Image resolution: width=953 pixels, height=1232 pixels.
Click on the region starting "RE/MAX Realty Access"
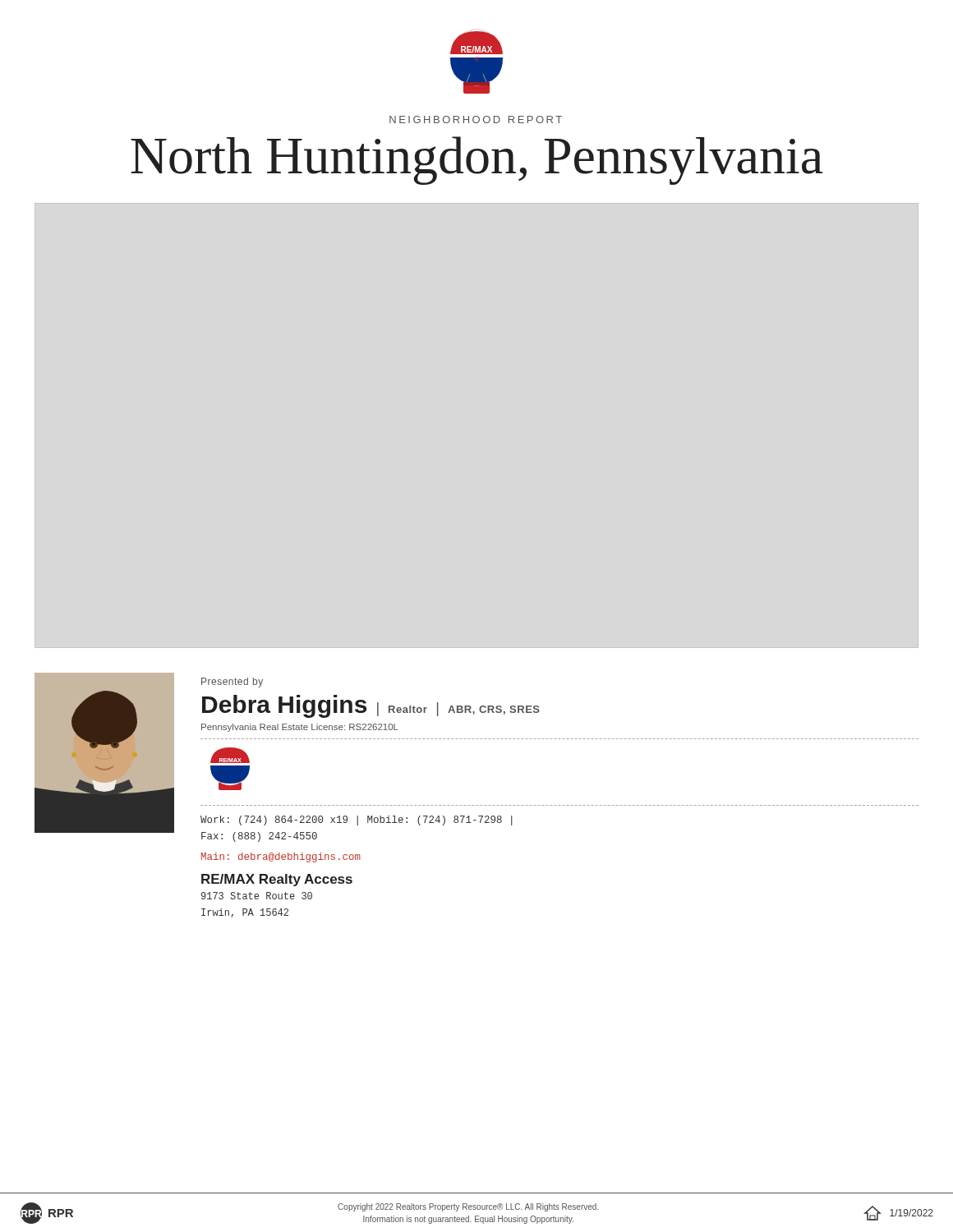[x=277, y=880]
